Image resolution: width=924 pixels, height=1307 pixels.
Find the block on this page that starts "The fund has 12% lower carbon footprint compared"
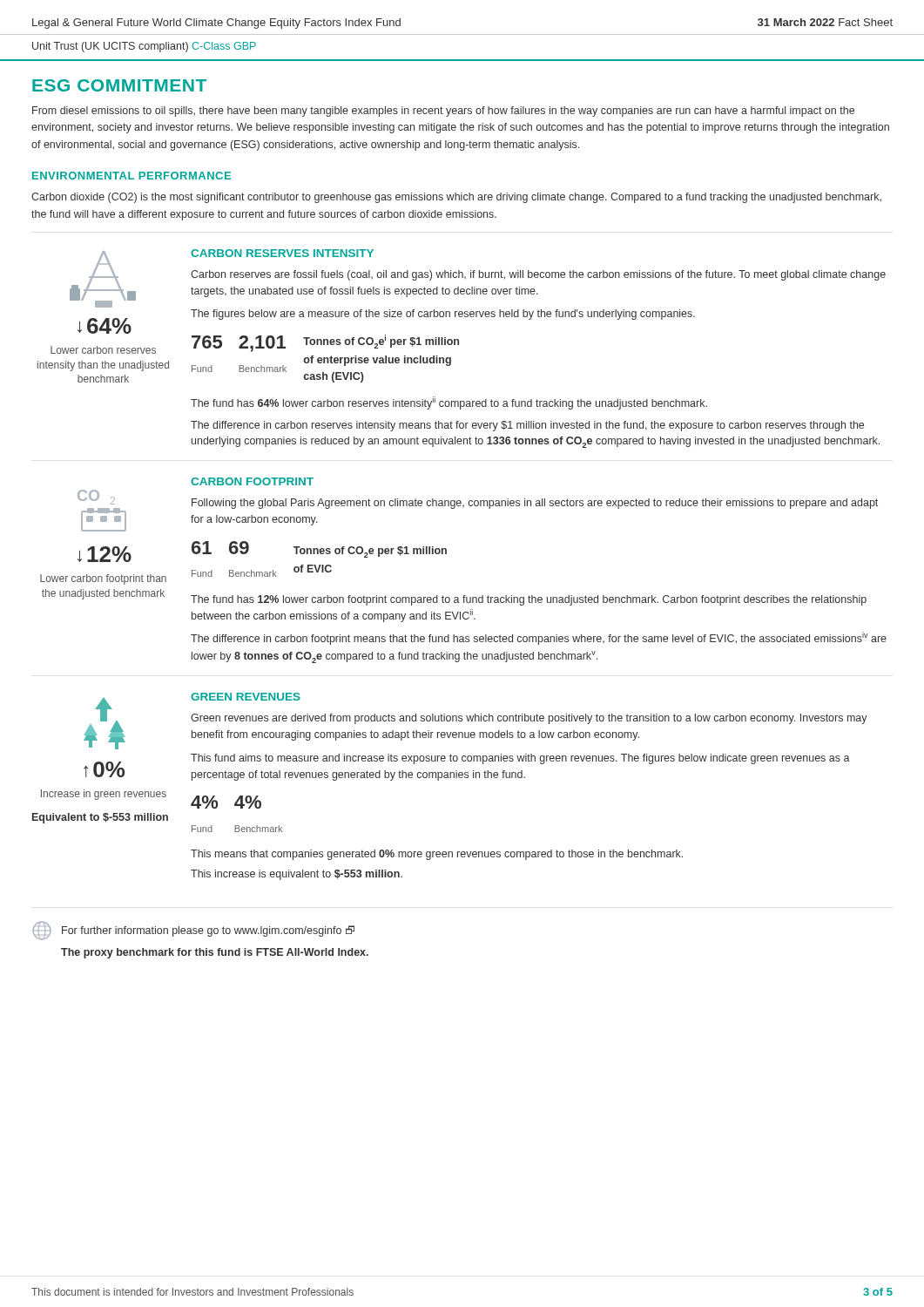click(529, 608)
